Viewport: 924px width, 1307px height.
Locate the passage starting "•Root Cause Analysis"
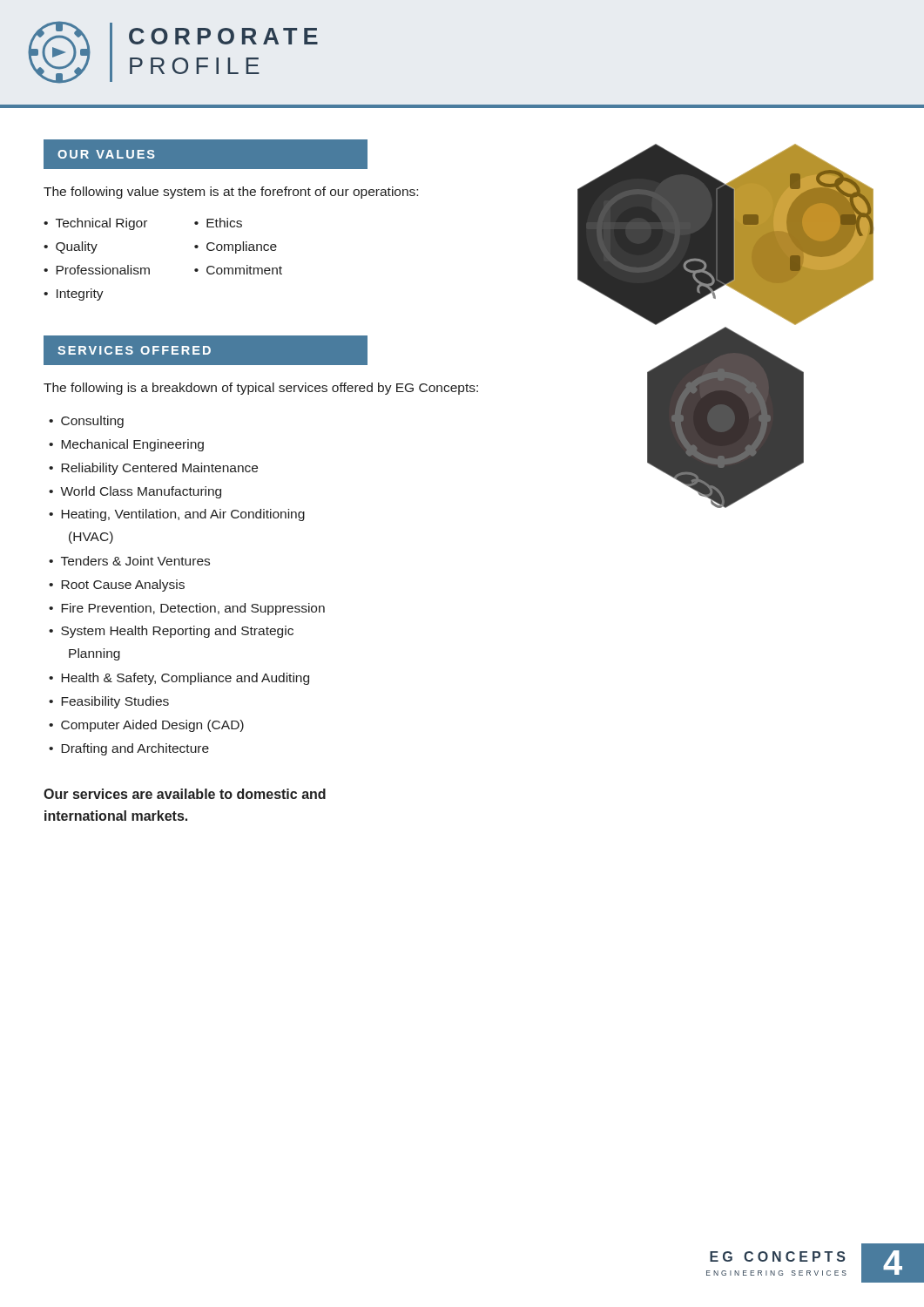pyautogui.click(x=117, y=584)
